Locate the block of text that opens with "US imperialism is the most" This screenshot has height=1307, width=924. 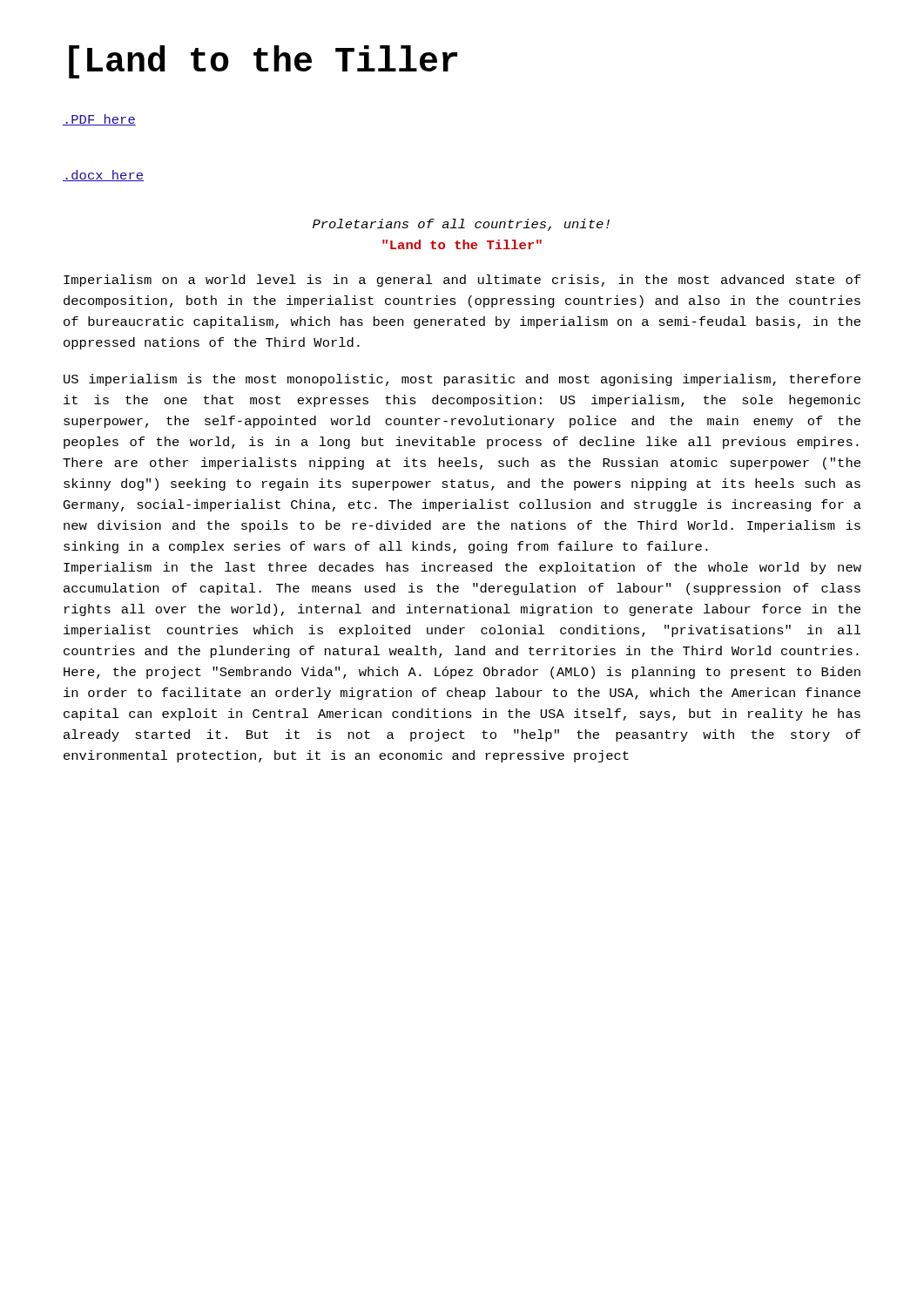click(x=462, y=568)
